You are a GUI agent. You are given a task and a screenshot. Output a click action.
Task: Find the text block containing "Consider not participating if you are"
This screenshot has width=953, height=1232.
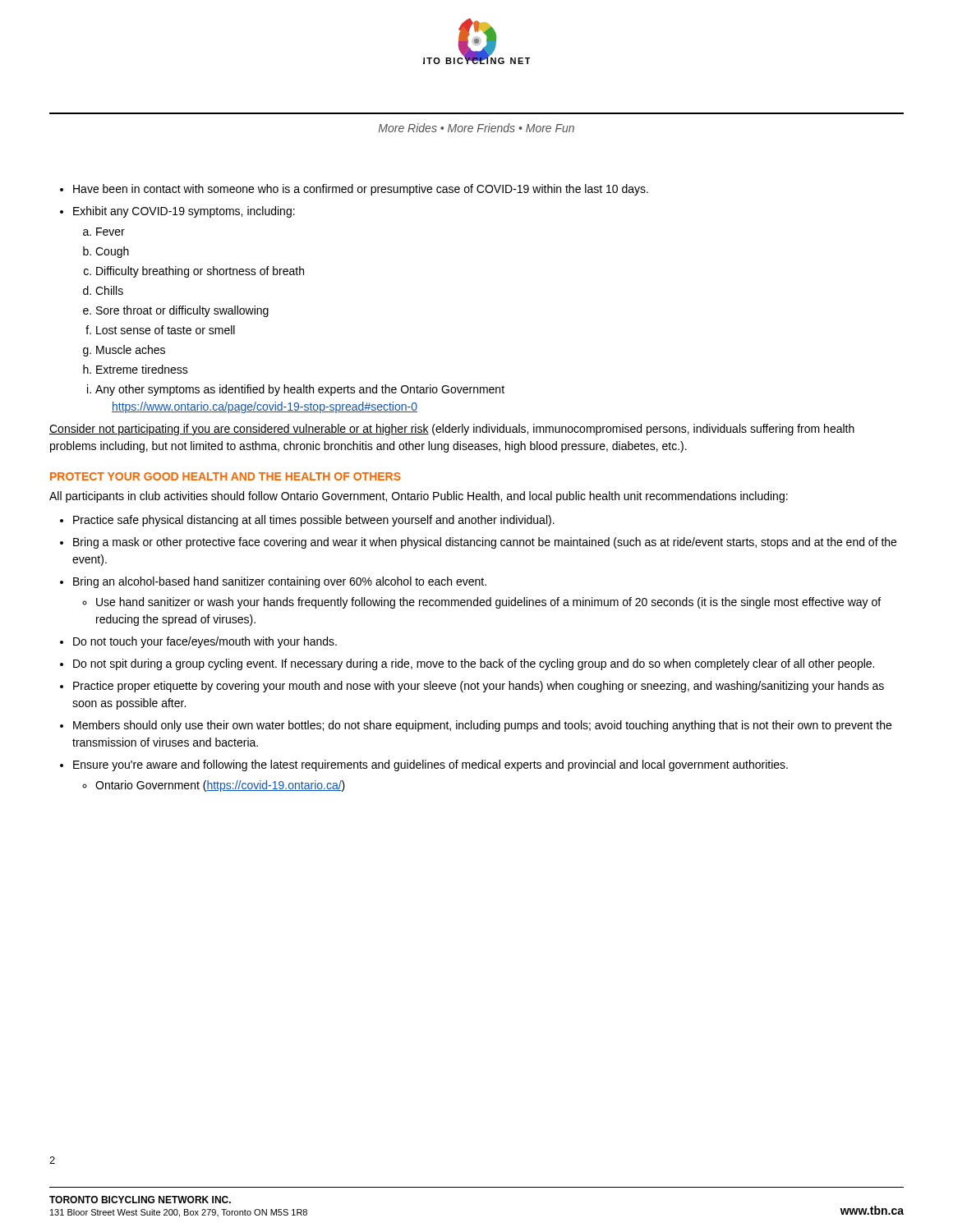pyautogui.click(x=452, y=437)
